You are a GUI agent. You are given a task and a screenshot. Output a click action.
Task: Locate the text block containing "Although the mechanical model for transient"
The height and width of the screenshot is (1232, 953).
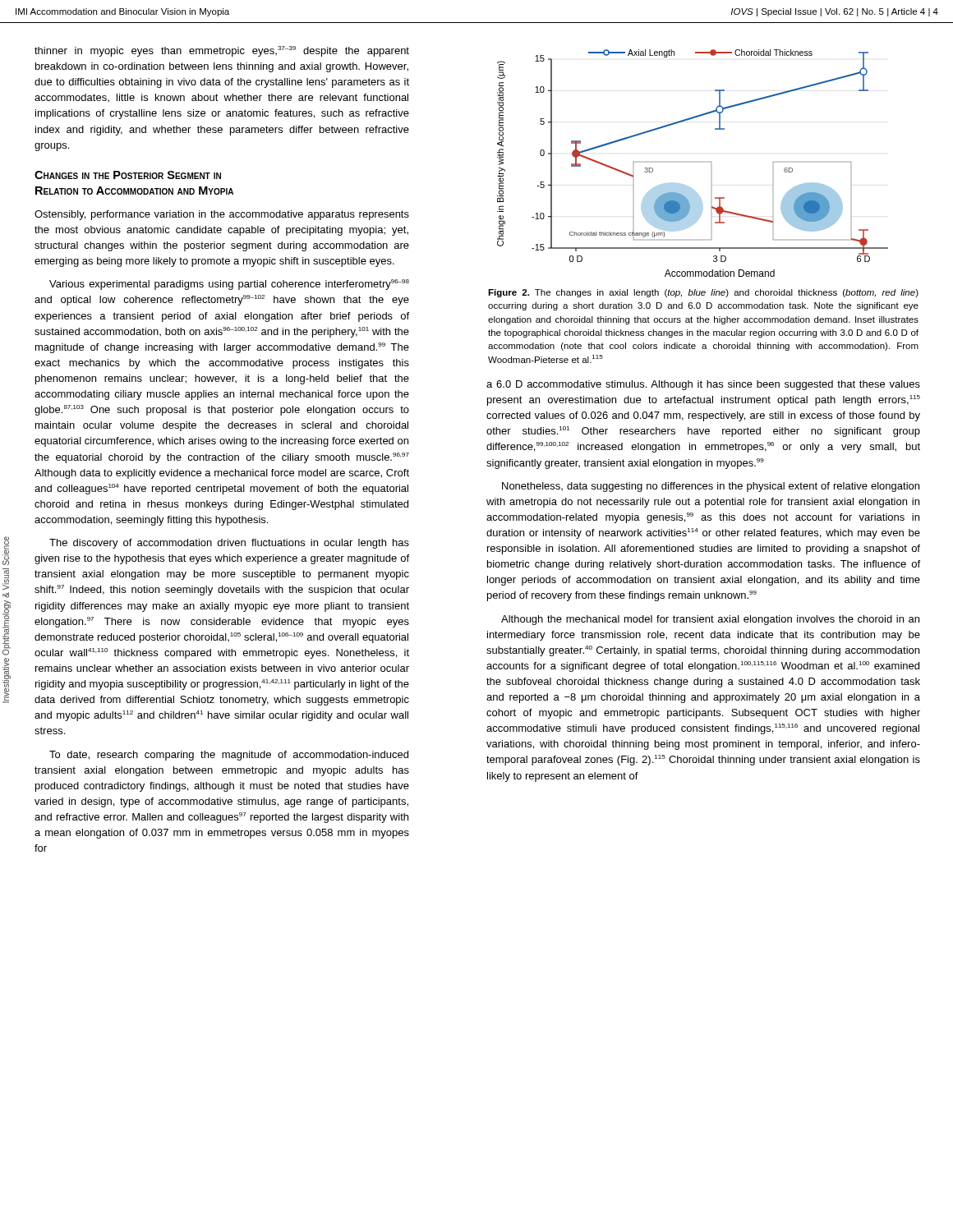tap(703, 697)
